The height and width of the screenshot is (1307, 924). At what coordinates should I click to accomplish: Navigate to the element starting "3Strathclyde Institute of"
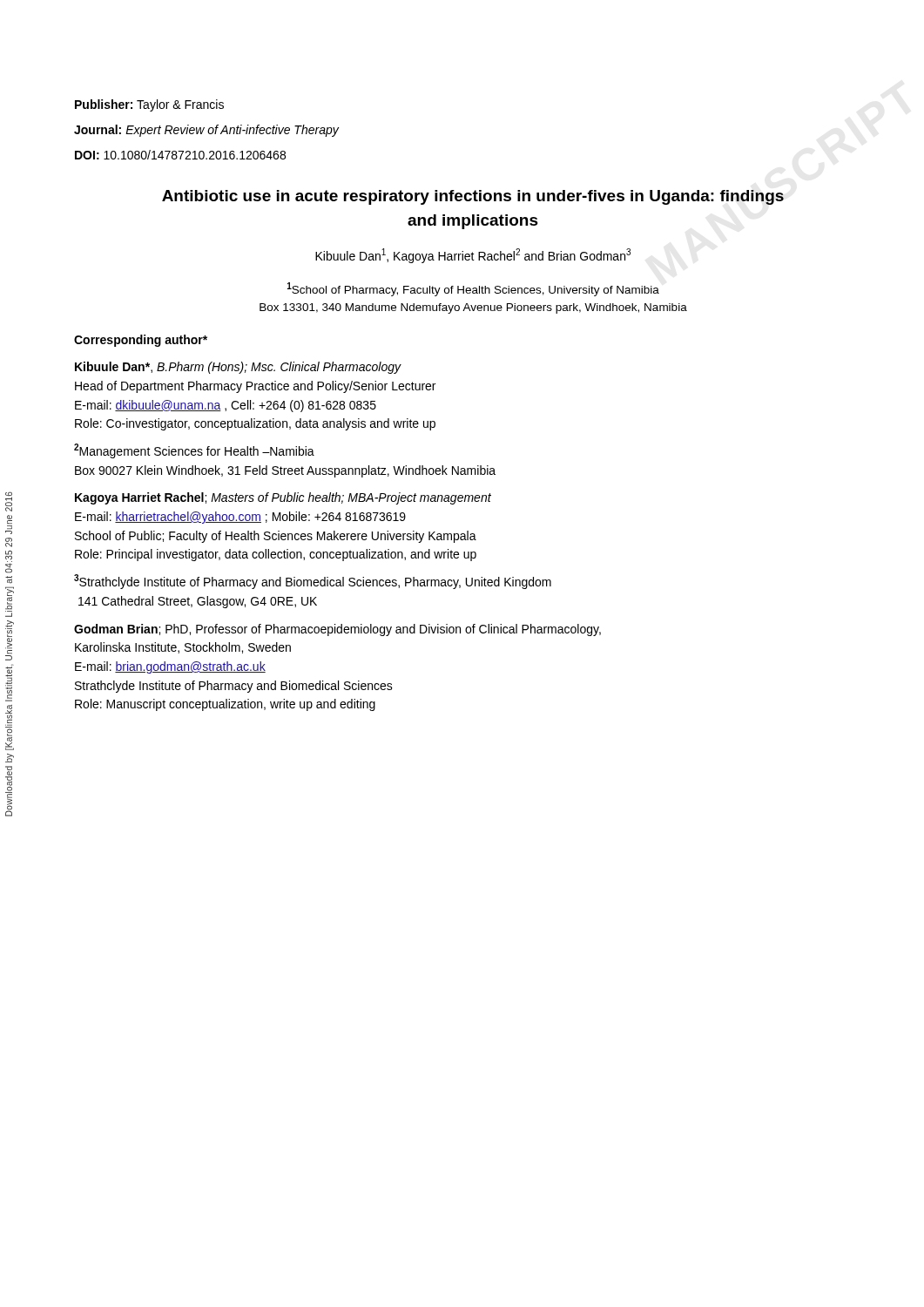313,591
